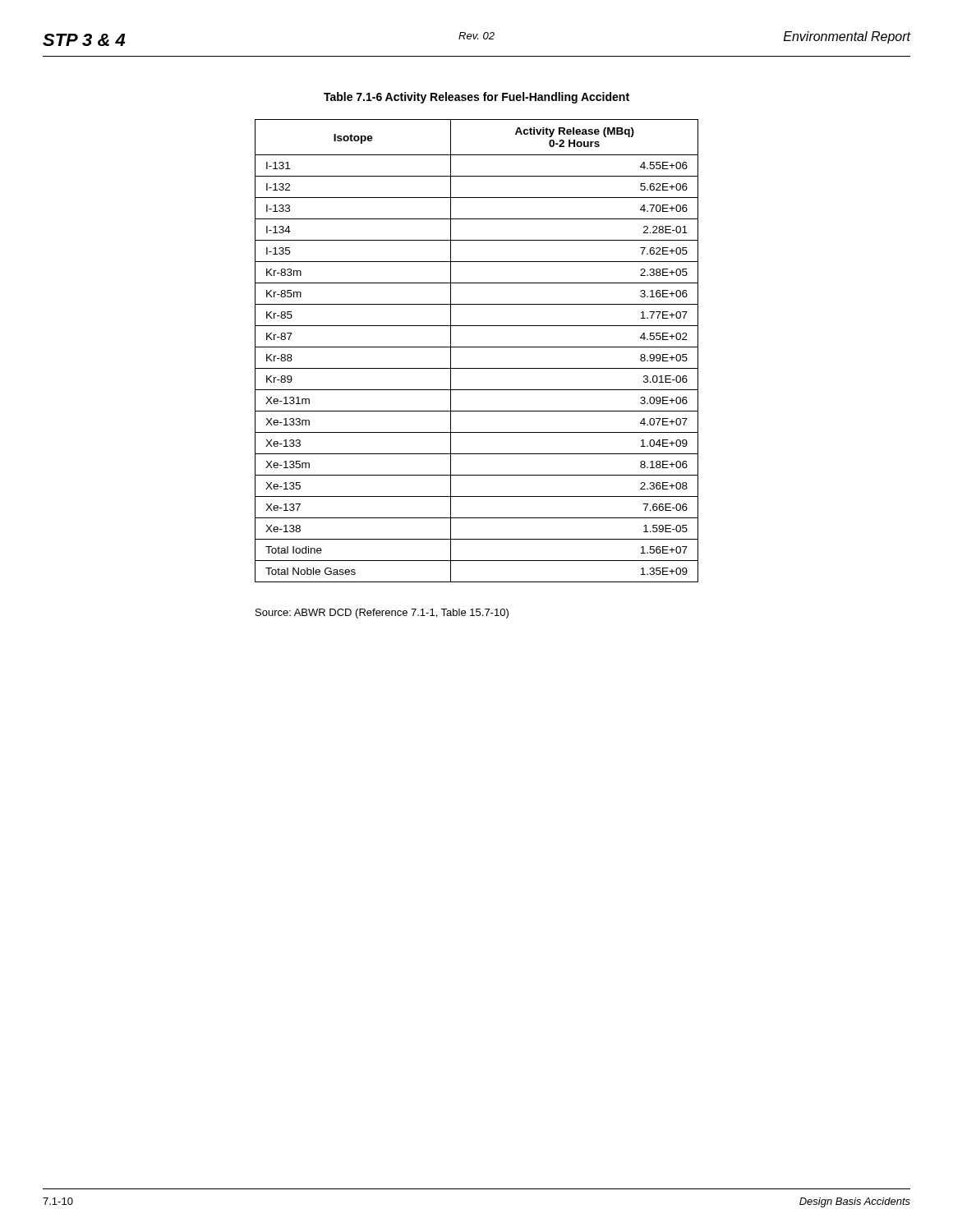Find the block on this page that starts "Source: ABWR DCD (Reference"
Image resolution: width=953 pixels, height=1232 pixels.
[x=382, y=612]
